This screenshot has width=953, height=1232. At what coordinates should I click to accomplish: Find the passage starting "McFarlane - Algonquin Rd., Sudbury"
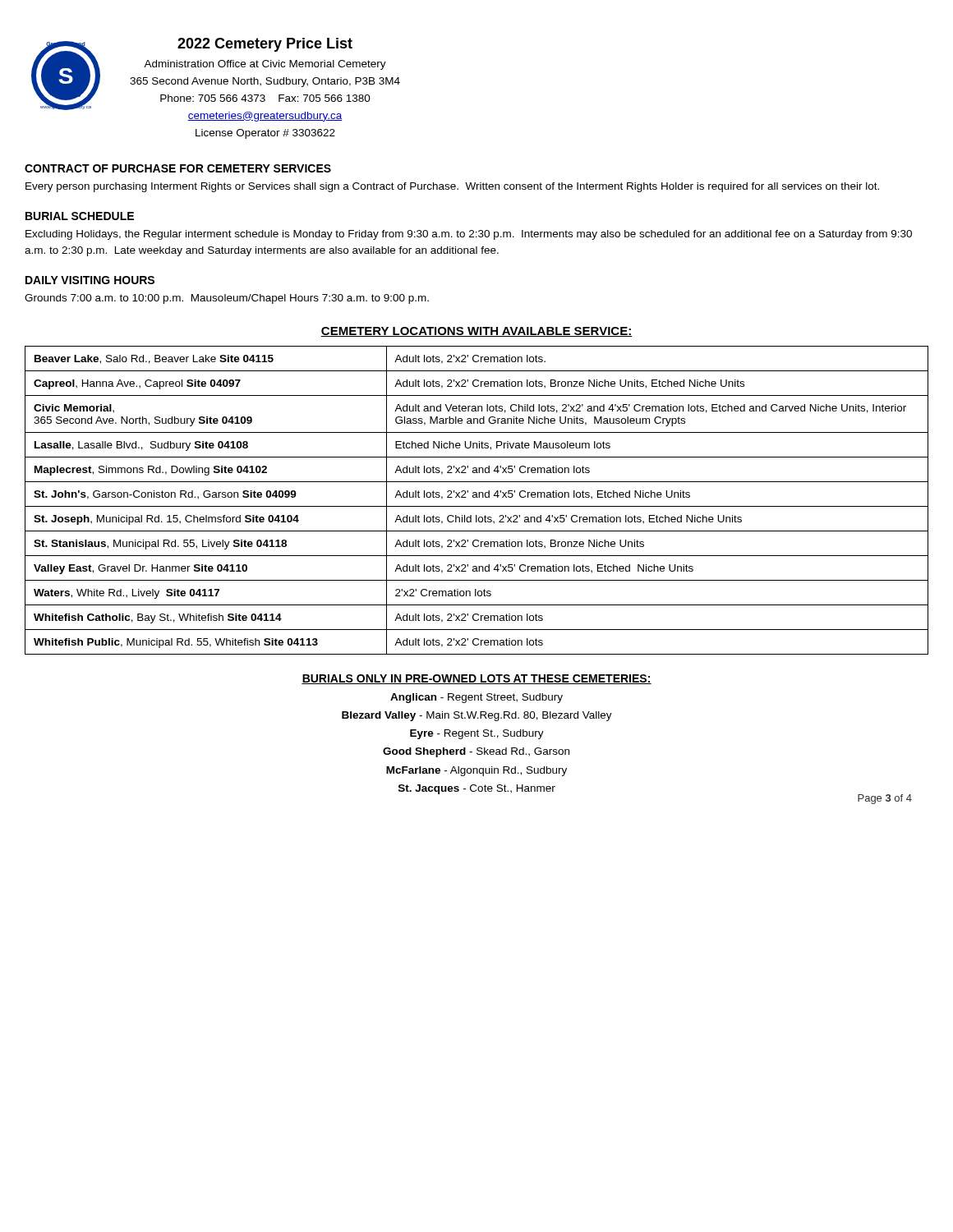pyautogui.click(x=476, y=770)
